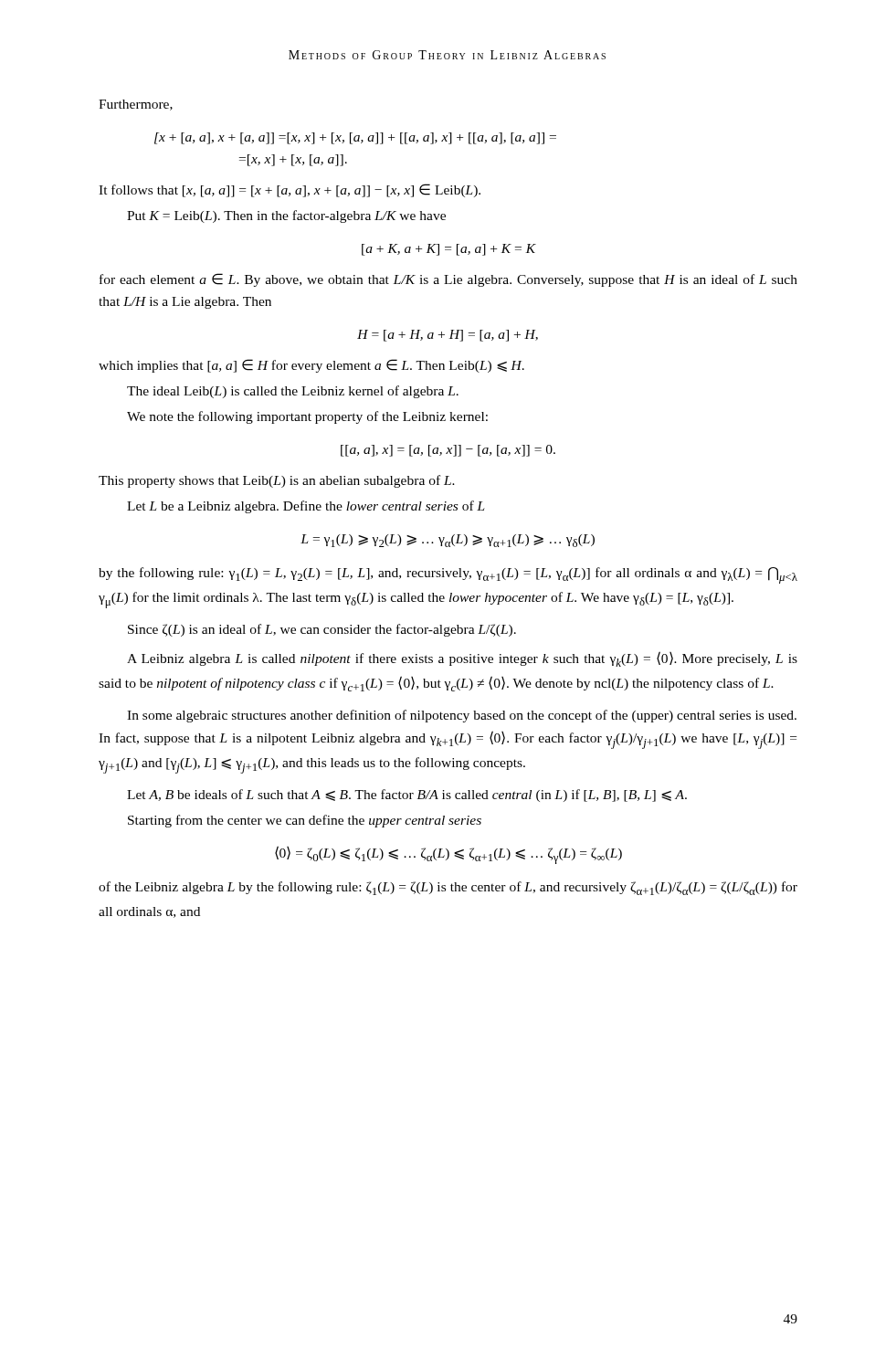
Task: Click the passage that begins "which implies that [a,"
Action: click(x=312, y=365)
